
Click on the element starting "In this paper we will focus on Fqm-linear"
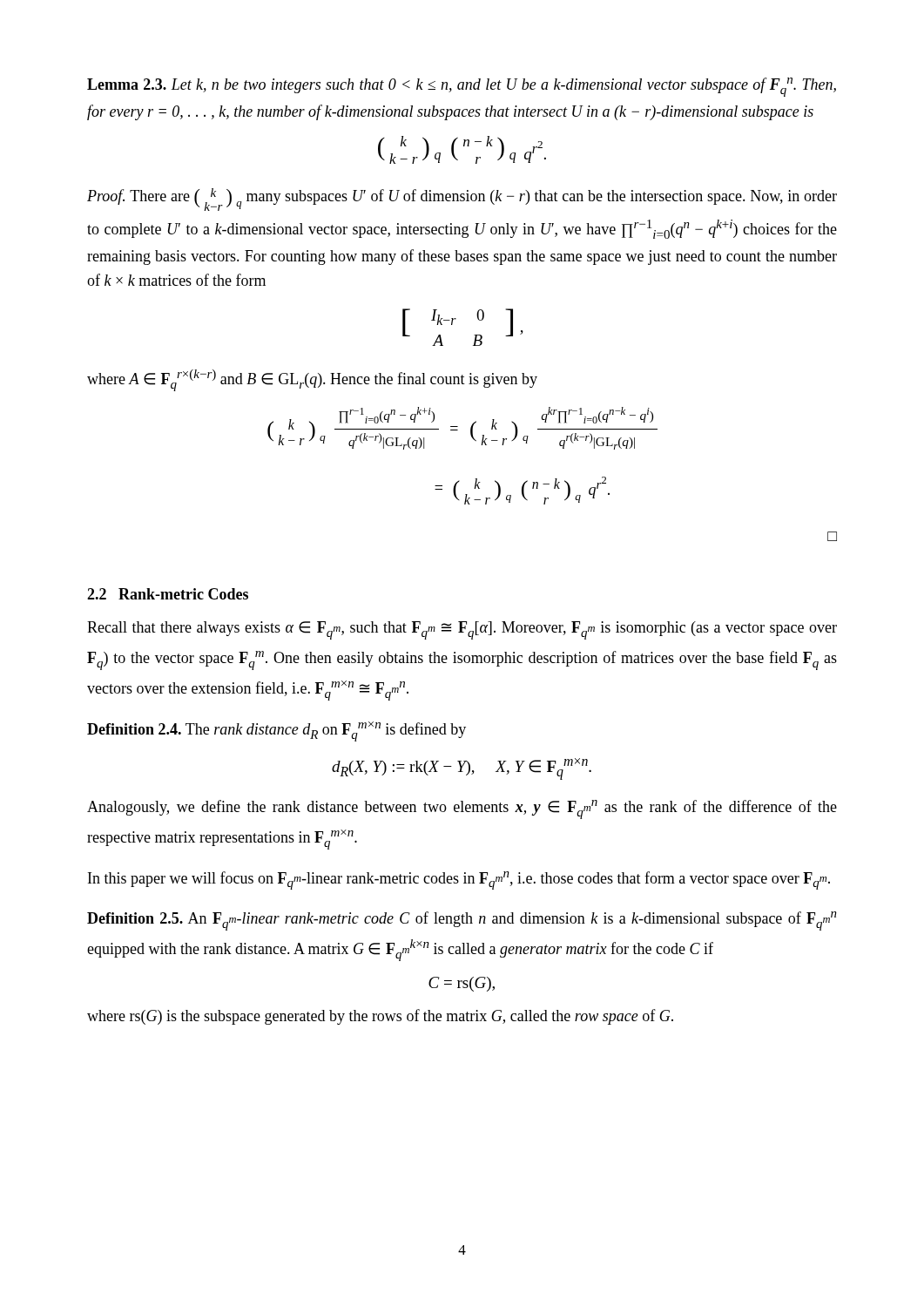459,878
